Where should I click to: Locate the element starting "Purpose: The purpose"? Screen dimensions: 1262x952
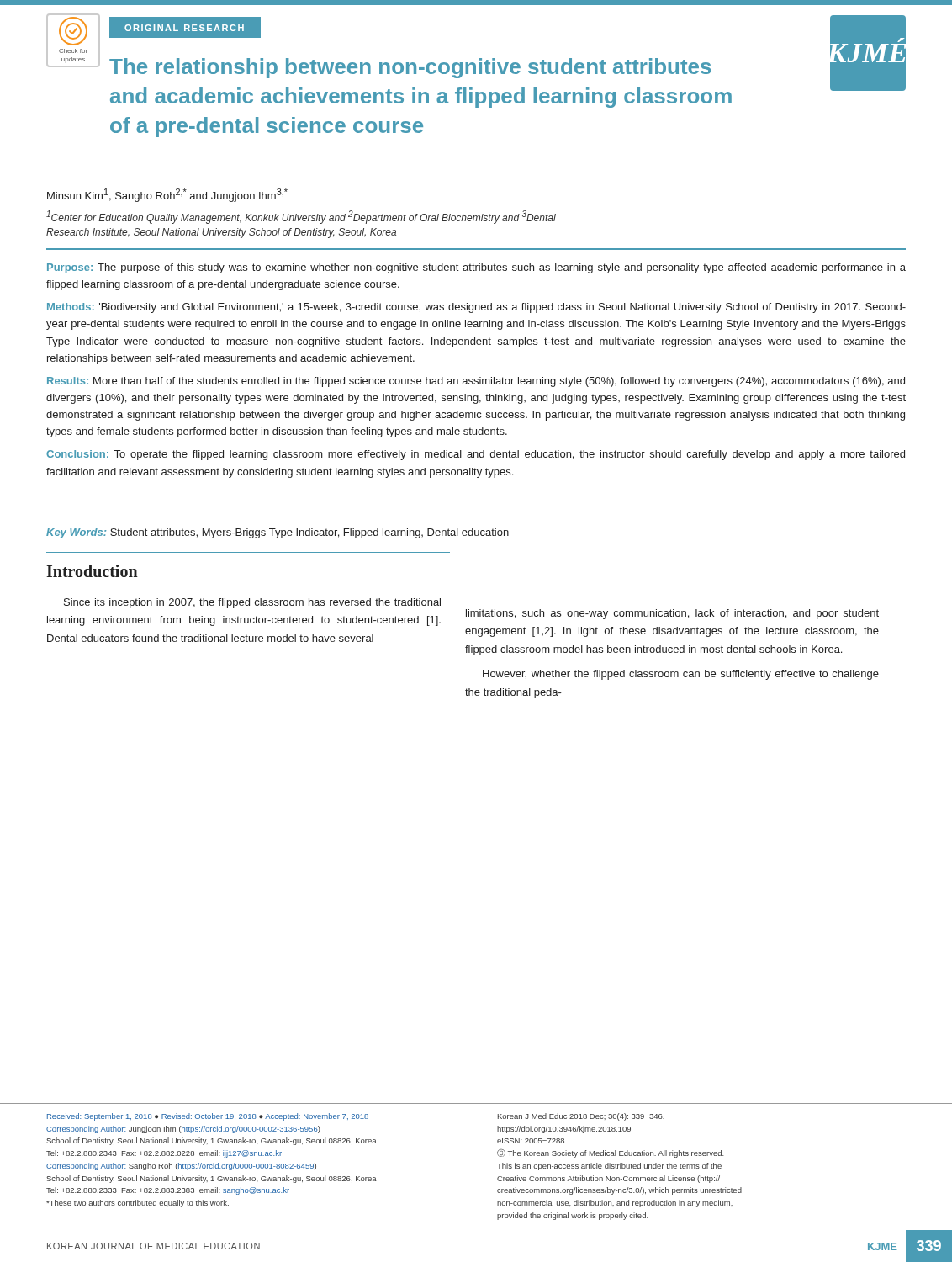point(476,370)
